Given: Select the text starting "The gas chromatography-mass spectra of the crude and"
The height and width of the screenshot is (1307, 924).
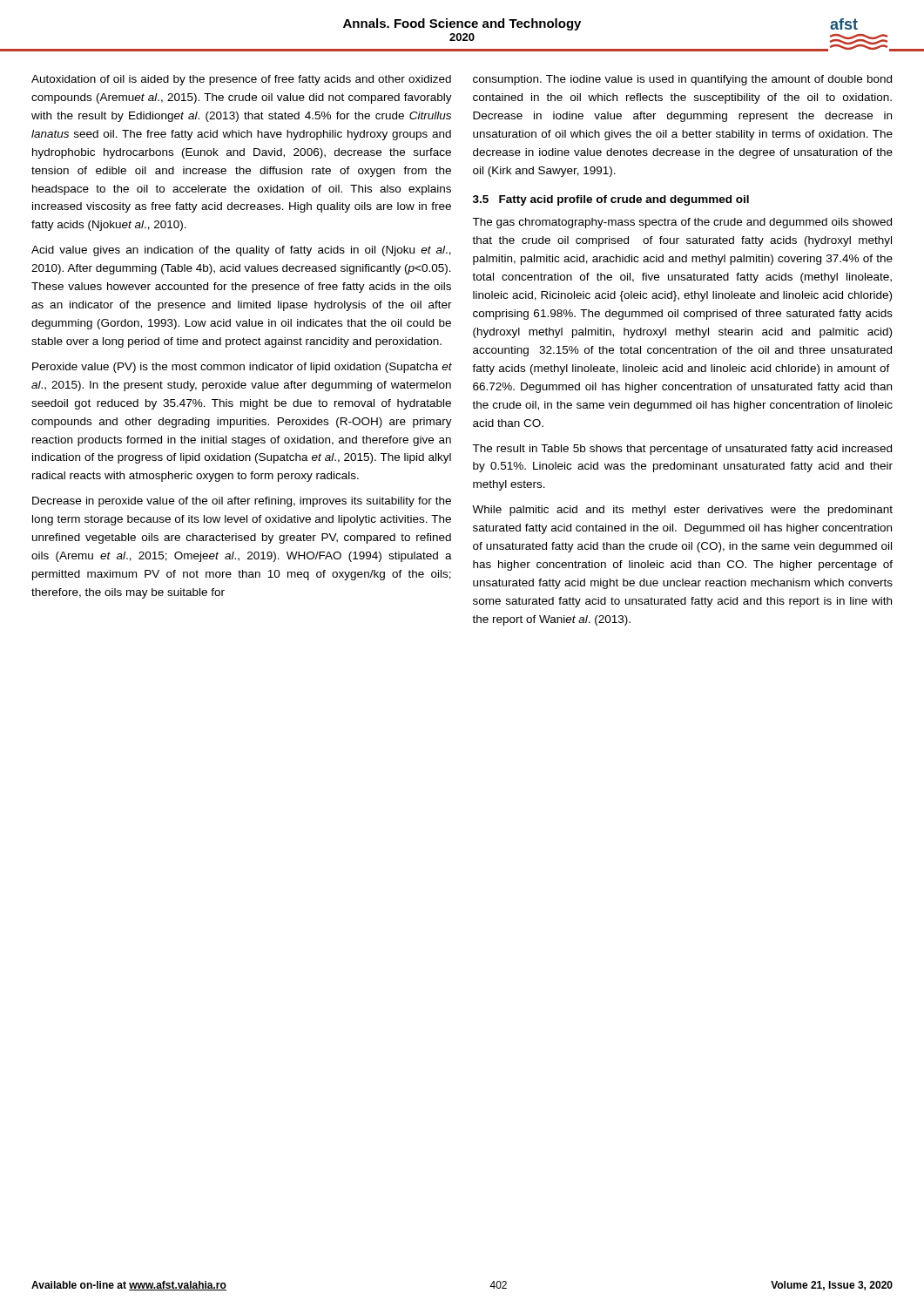Looking at the screenshot, I should [x=683, y=323].
